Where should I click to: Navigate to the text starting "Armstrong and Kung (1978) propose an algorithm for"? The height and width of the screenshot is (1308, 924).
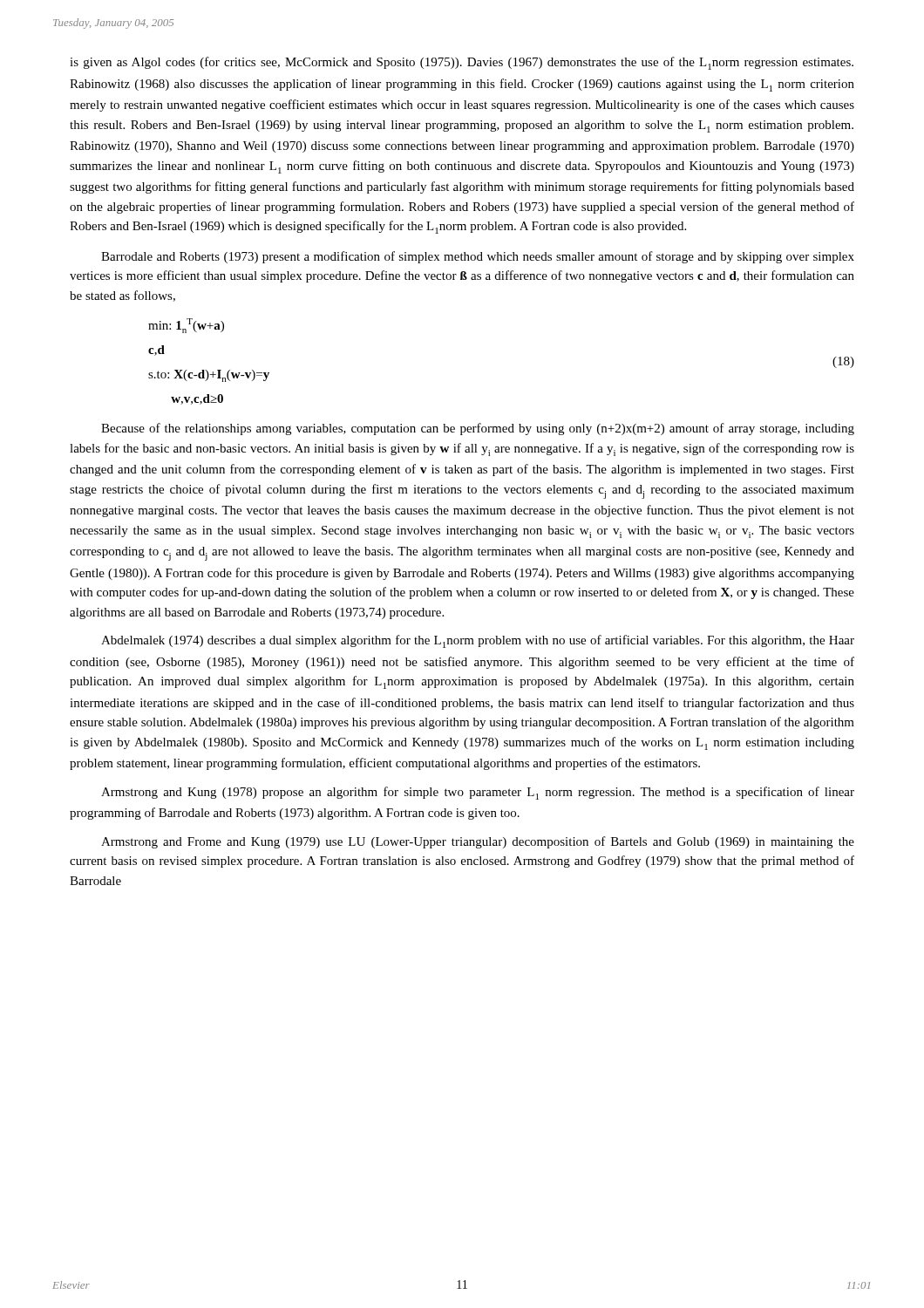pyautogui.click(x=462, y=802)
